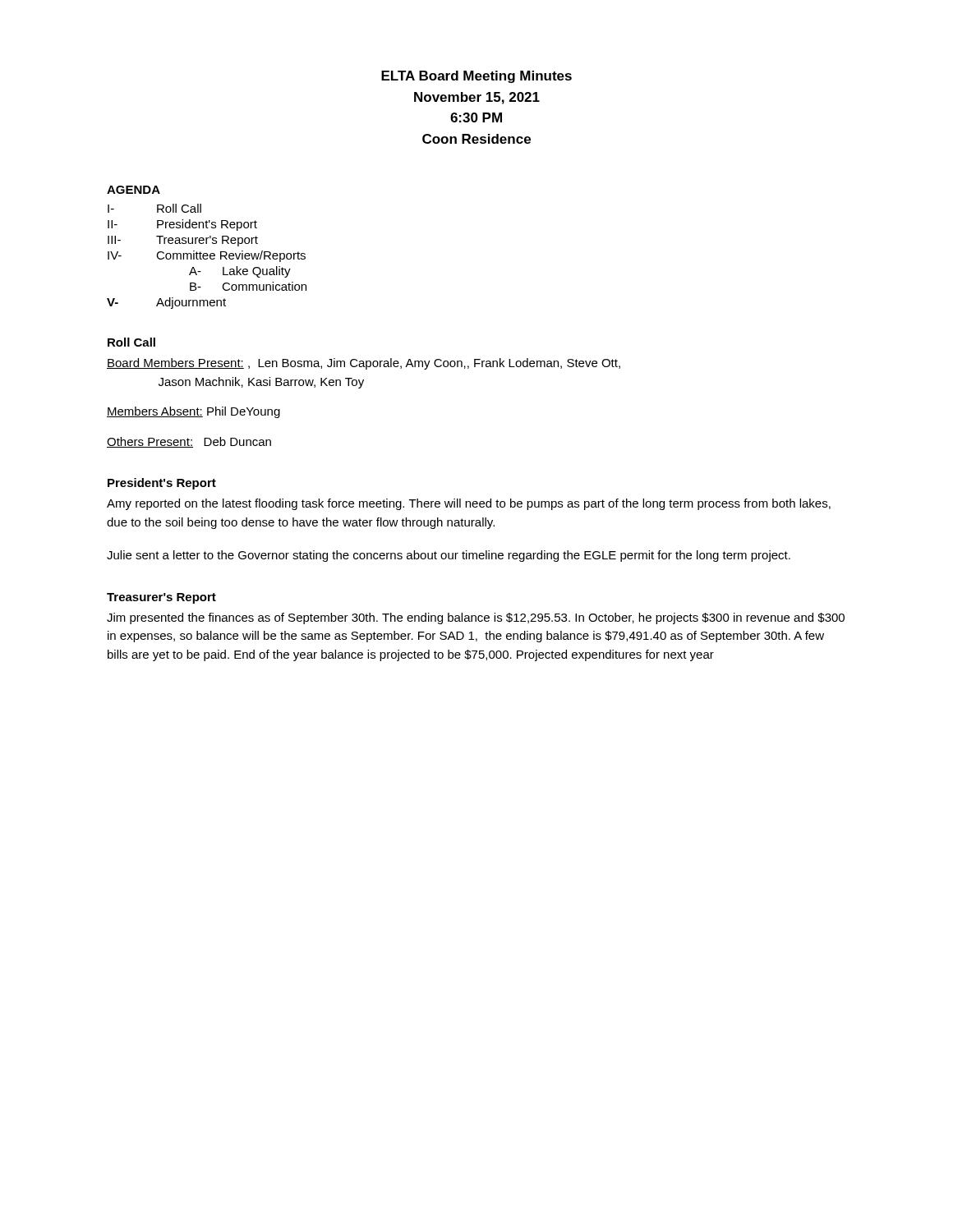The image size is (953, 1232).
Task: Find the block starting "Others Present: Deb Duncan"
Action: coord(189,441)
